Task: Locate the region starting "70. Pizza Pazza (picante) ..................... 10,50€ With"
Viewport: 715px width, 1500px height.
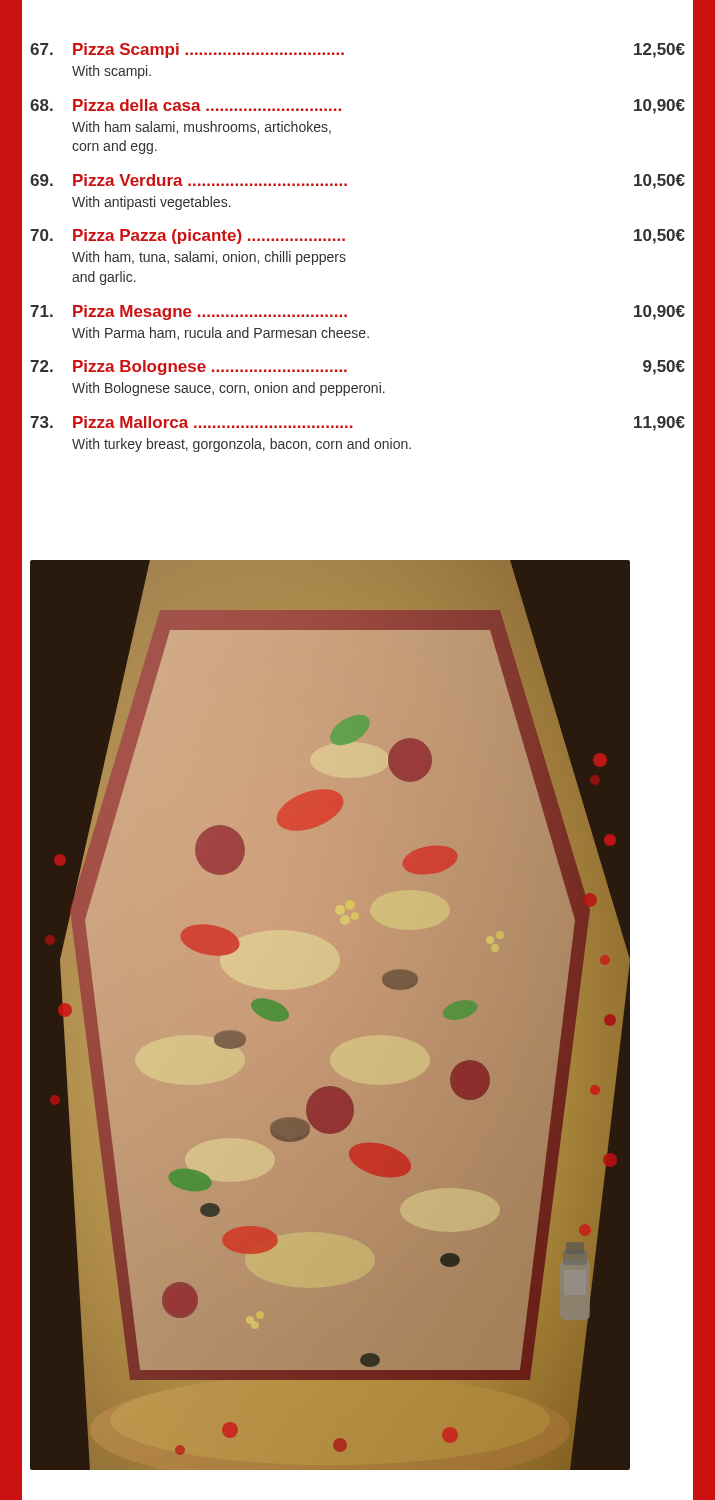Action: point(206,236)
